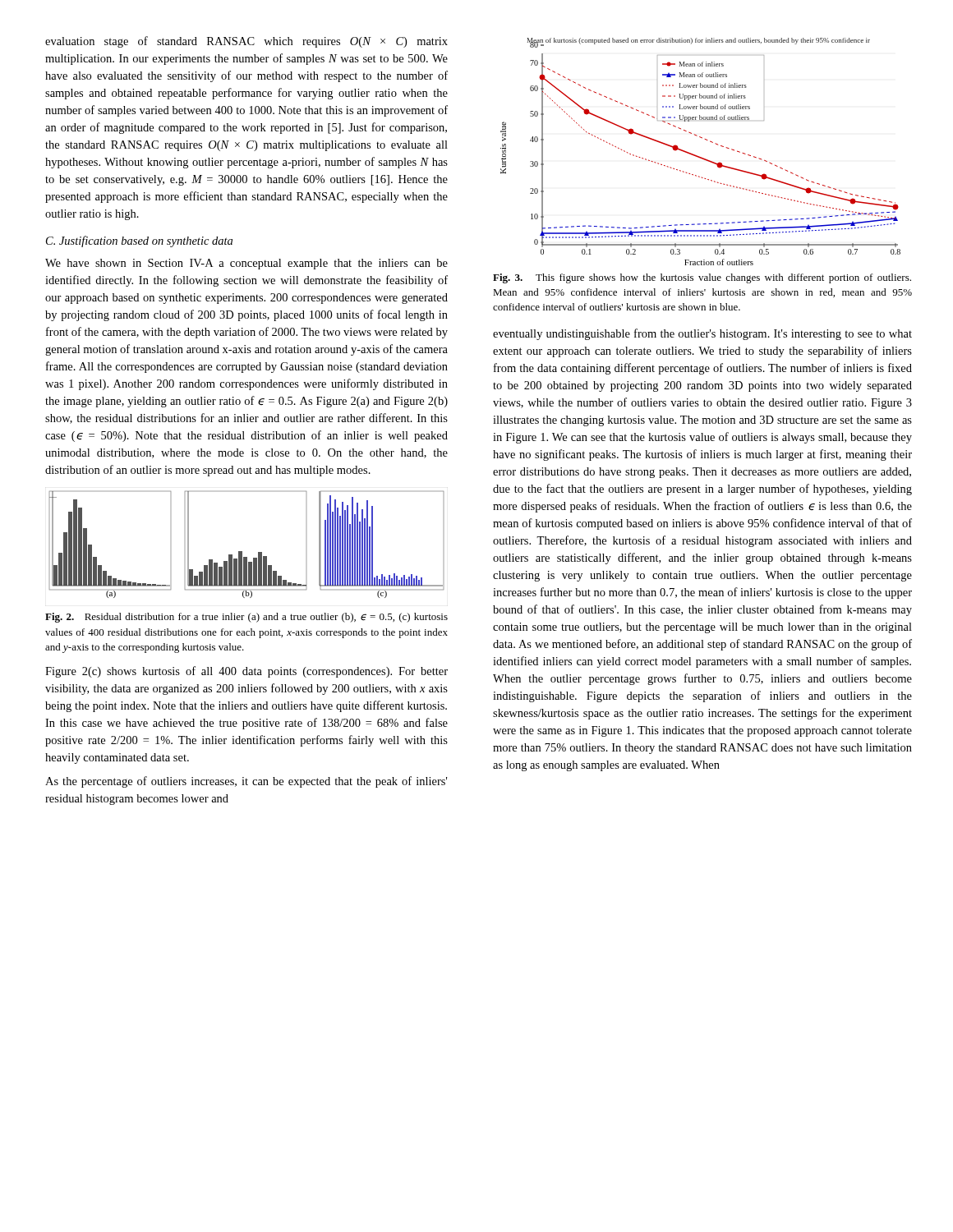Point to "C. Justification based on synthetic data"
Viewport: 953px width, 1232px height.
click(x=139, y=241)
